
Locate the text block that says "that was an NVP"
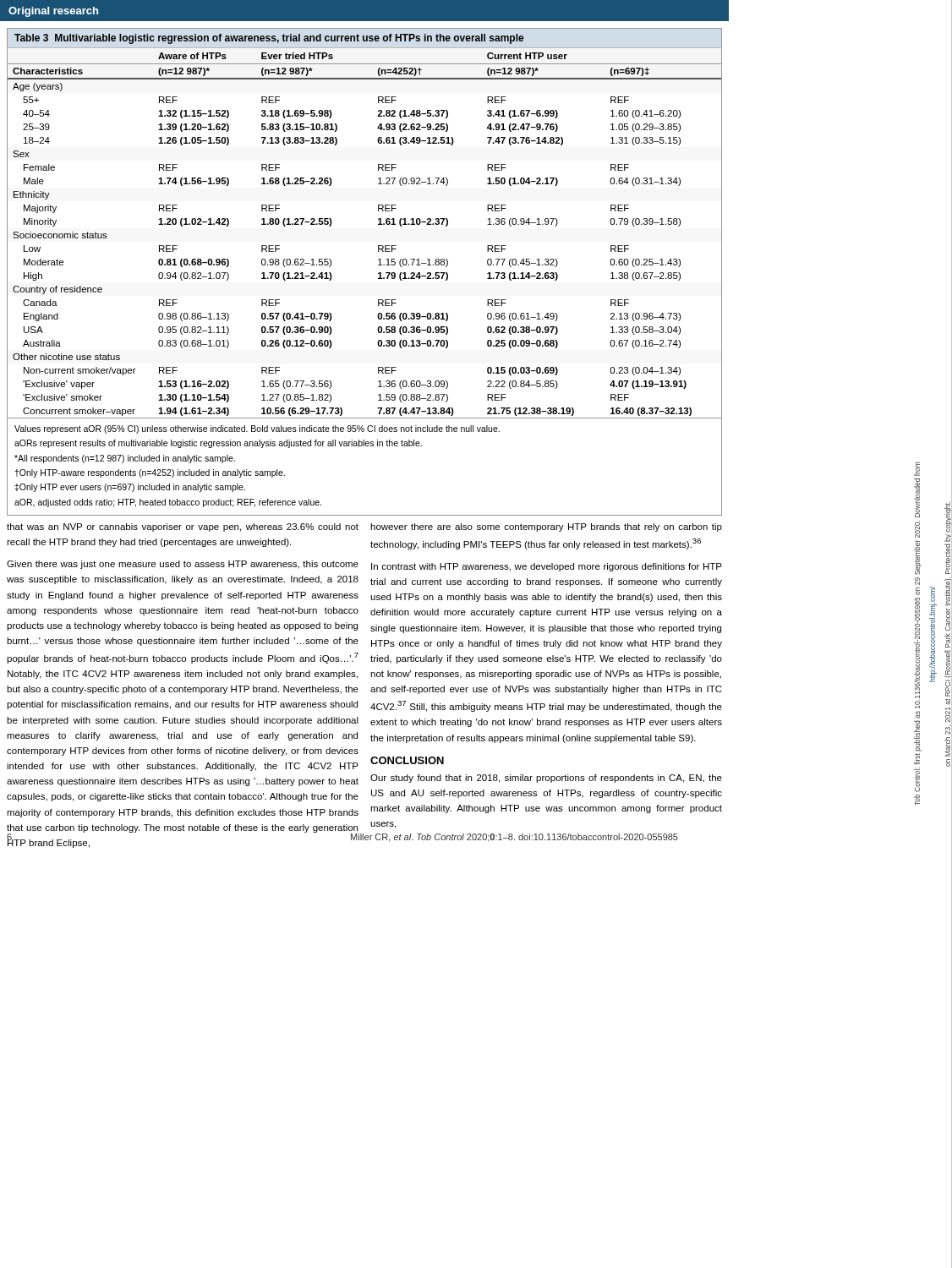tap(183, 534)
